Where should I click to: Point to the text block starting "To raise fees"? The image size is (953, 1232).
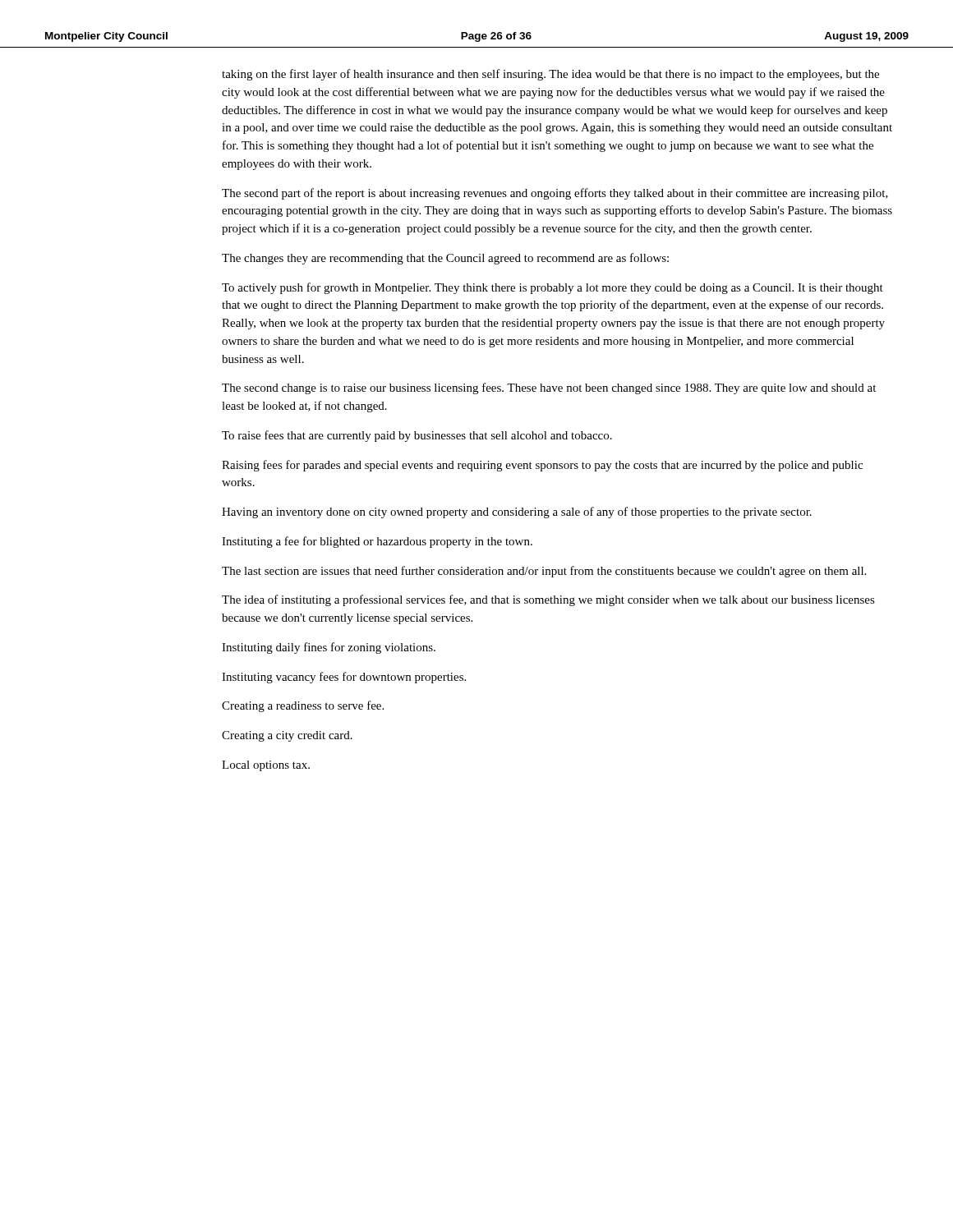coord(559,436)
